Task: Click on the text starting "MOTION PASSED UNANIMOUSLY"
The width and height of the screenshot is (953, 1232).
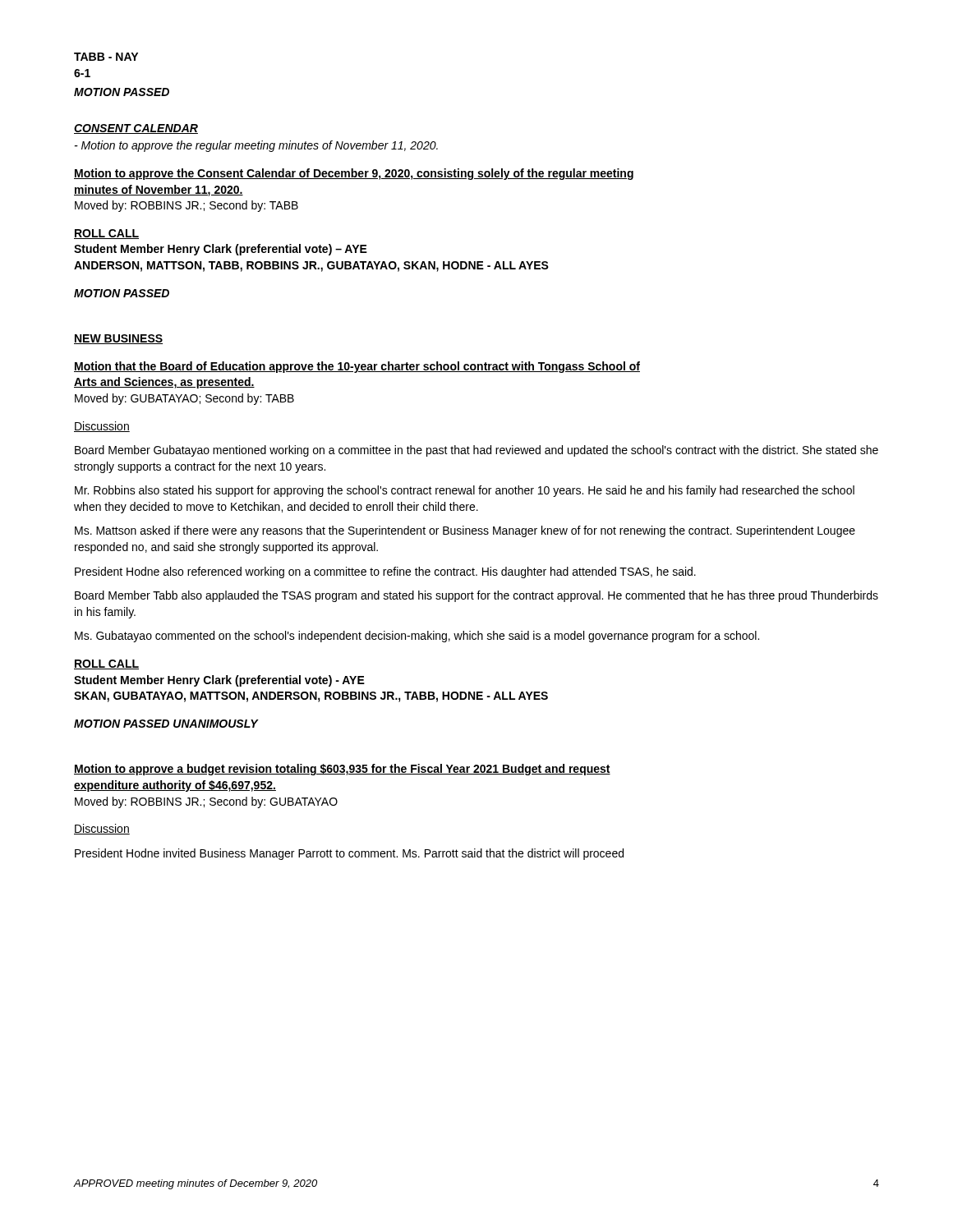Action: point(166,724)
